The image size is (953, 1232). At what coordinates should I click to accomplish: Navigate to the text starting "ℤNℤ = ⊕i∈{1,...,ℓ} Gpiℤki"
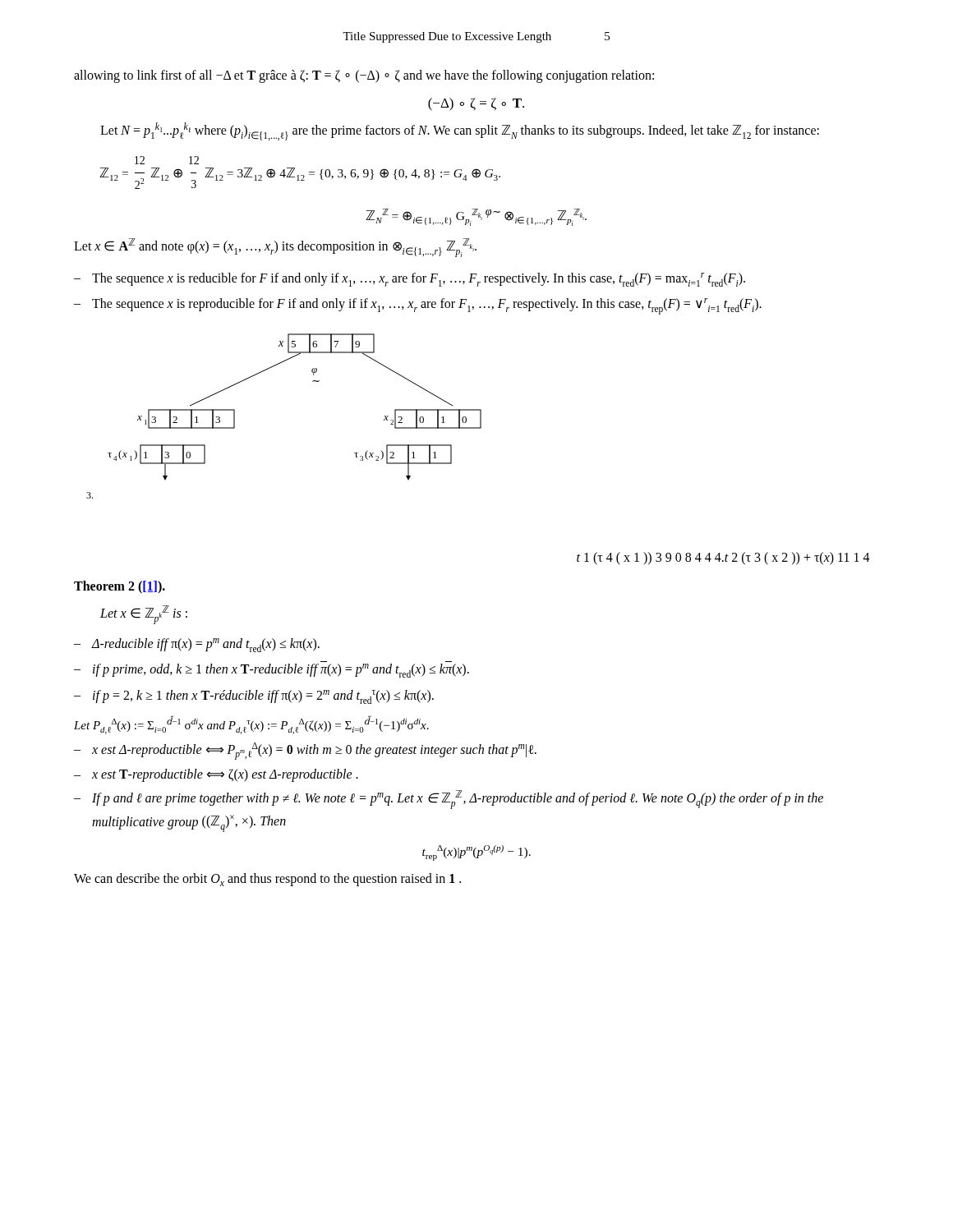476,216
